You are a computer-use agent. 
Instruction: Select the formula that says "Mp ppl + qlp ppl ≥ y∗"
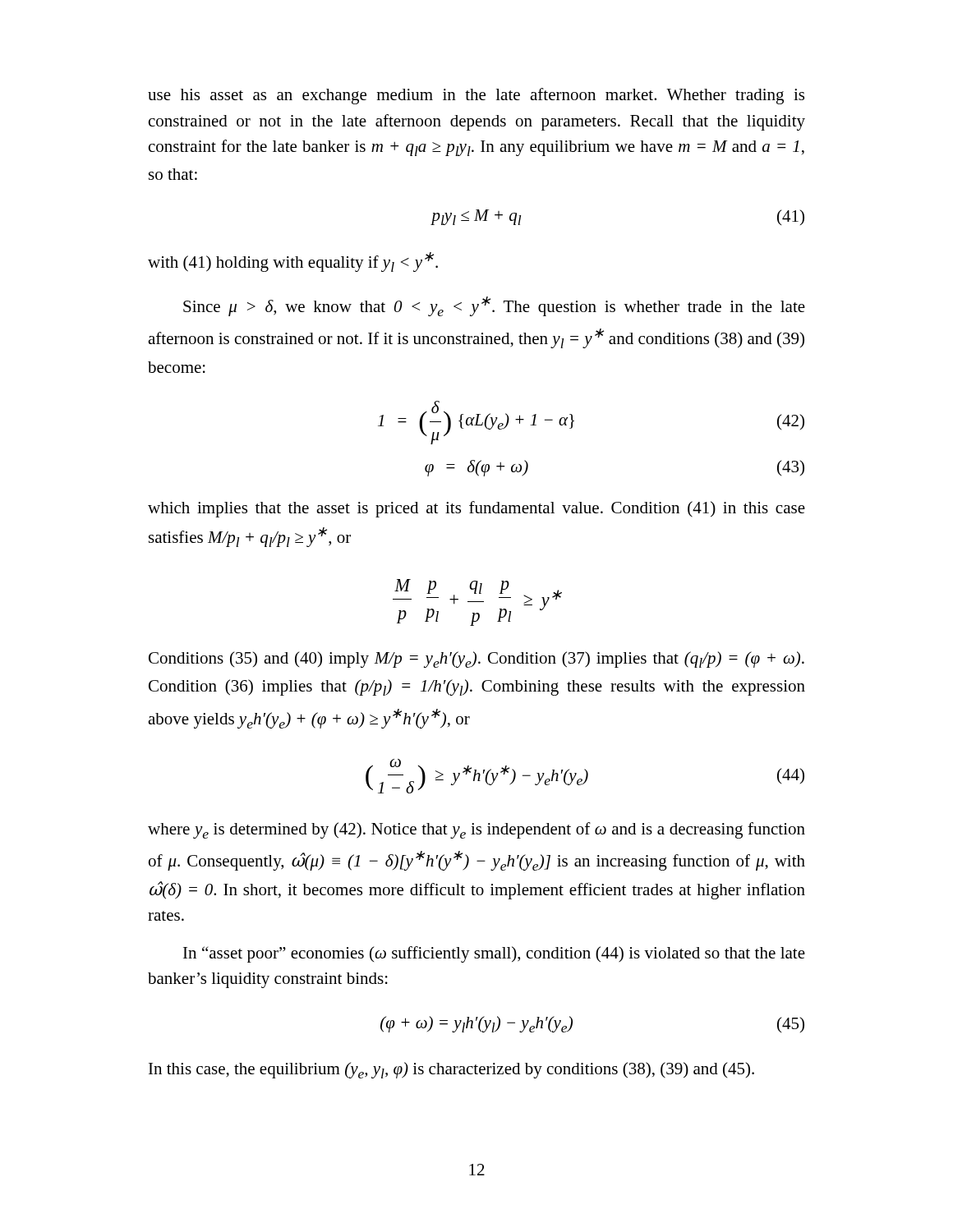pos(476,599)
